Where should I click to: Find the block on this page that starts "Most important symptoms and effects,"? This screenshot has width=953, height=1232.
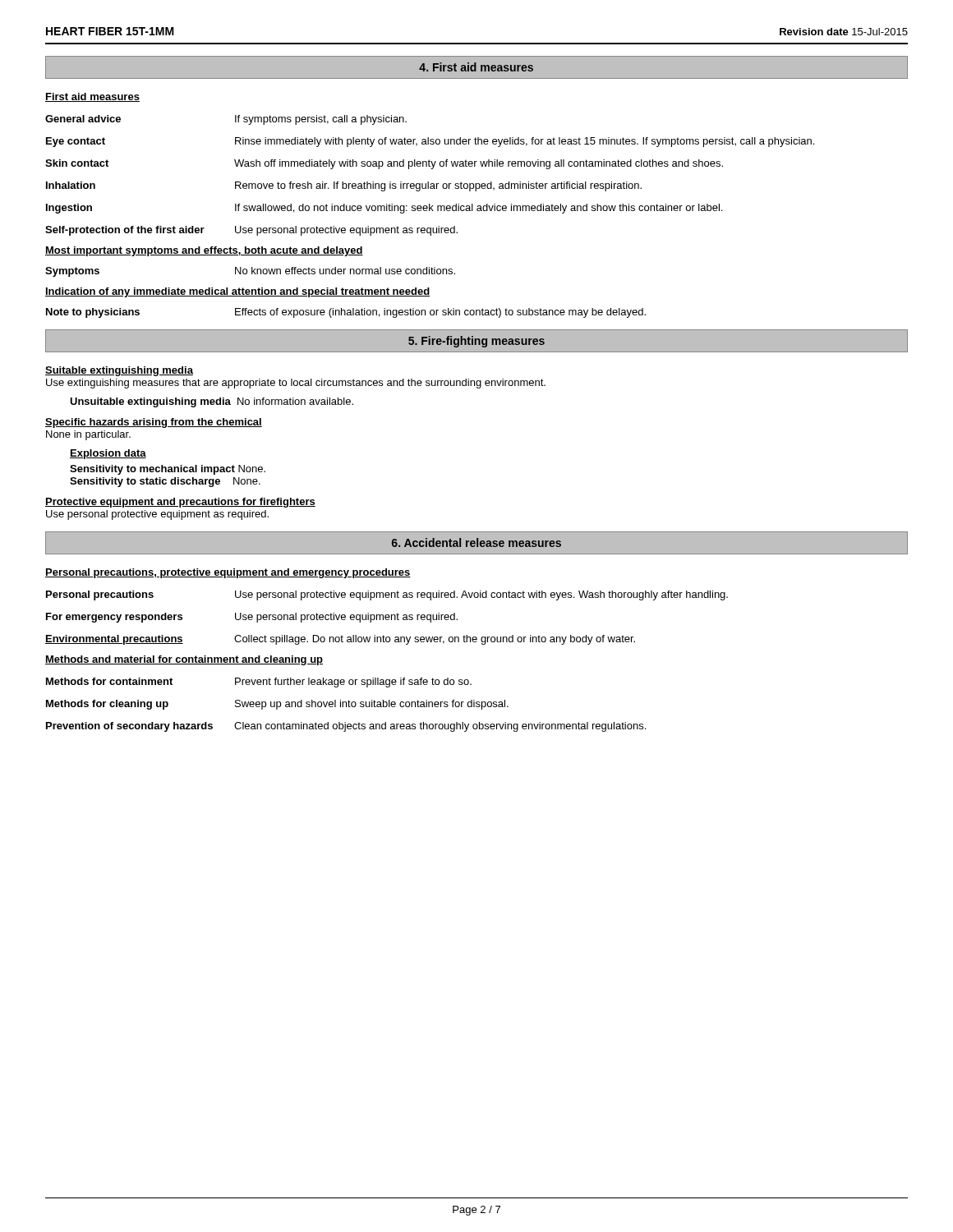click(204, 250)
